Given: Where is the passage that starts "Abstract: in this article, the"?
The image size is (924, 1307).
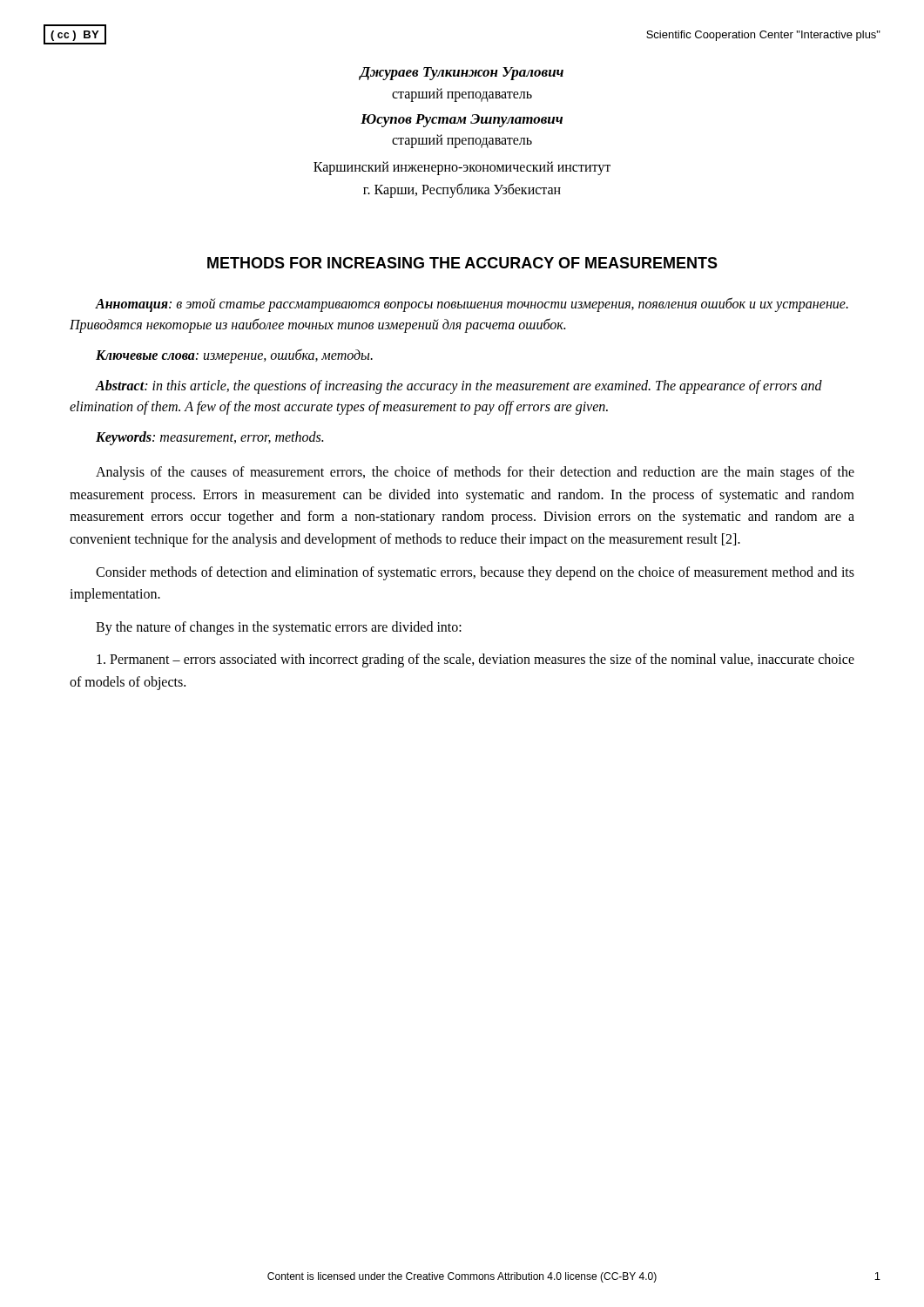Looking at the screenshot, I should tap(462, 397).
